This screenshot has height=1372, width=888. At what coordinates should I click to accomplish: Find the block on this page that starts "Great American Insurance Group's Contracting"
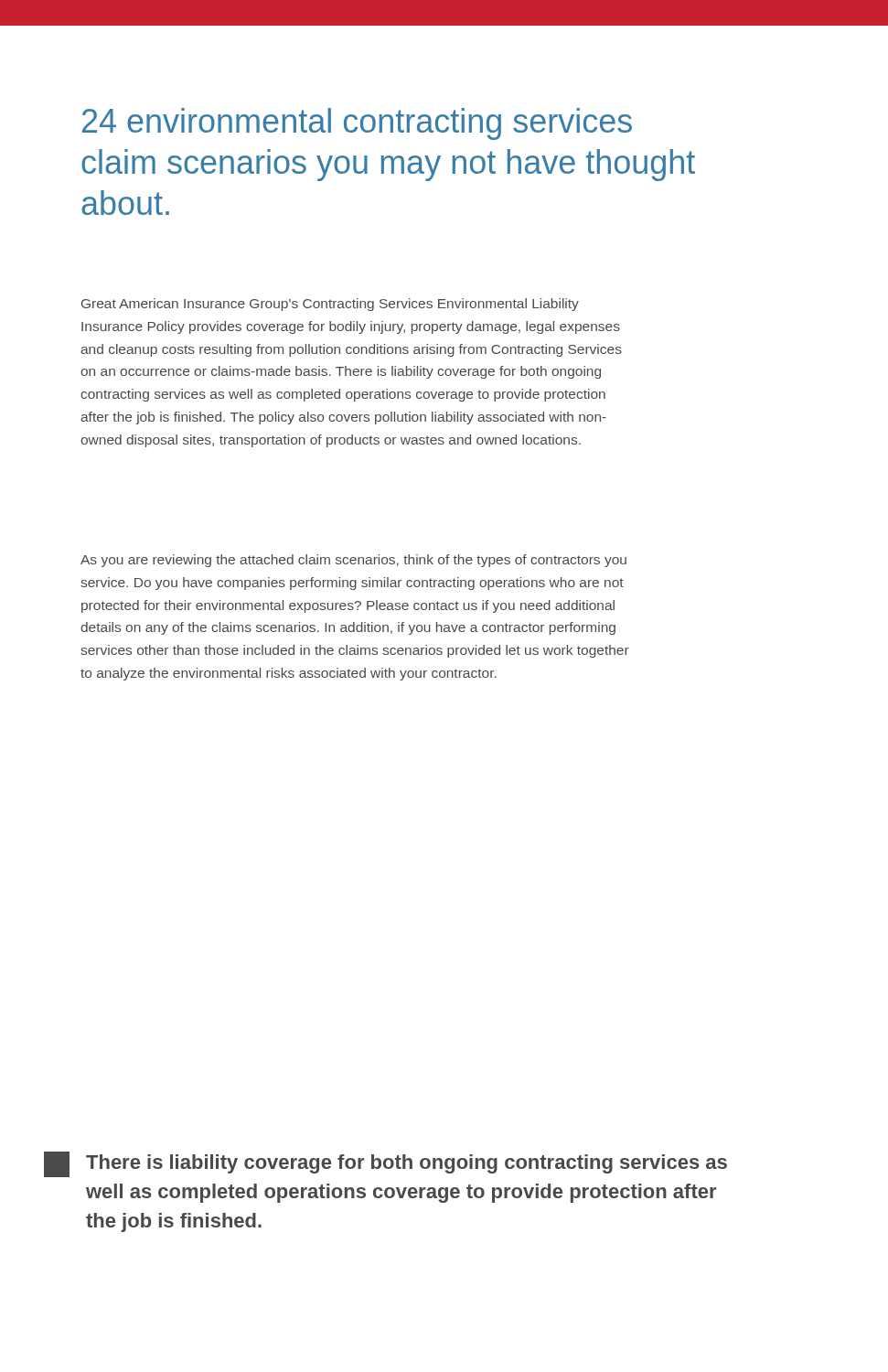(355, 372)
